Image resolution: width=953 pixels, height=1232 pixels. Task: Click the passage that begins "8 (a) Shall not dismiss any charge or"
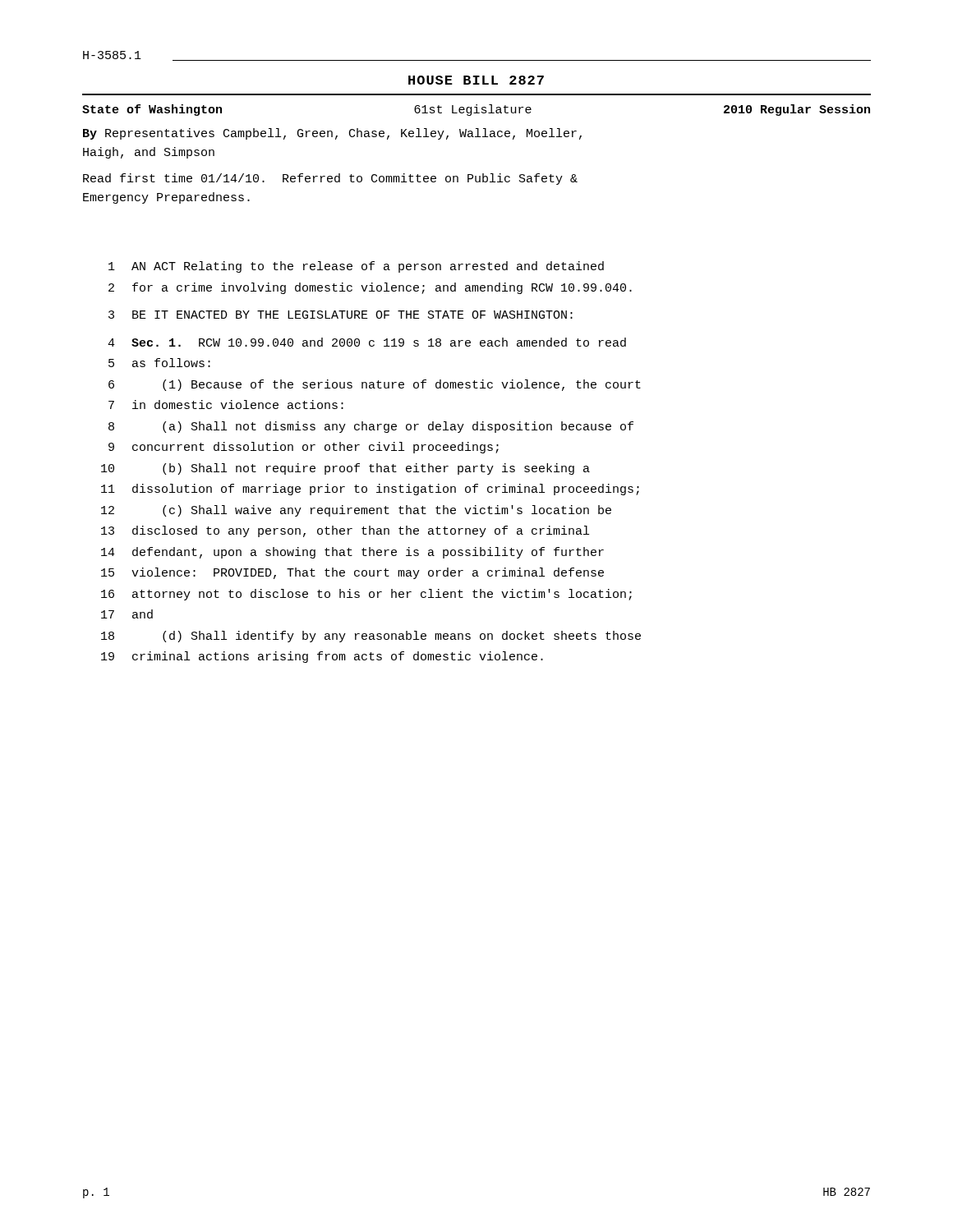476,427
